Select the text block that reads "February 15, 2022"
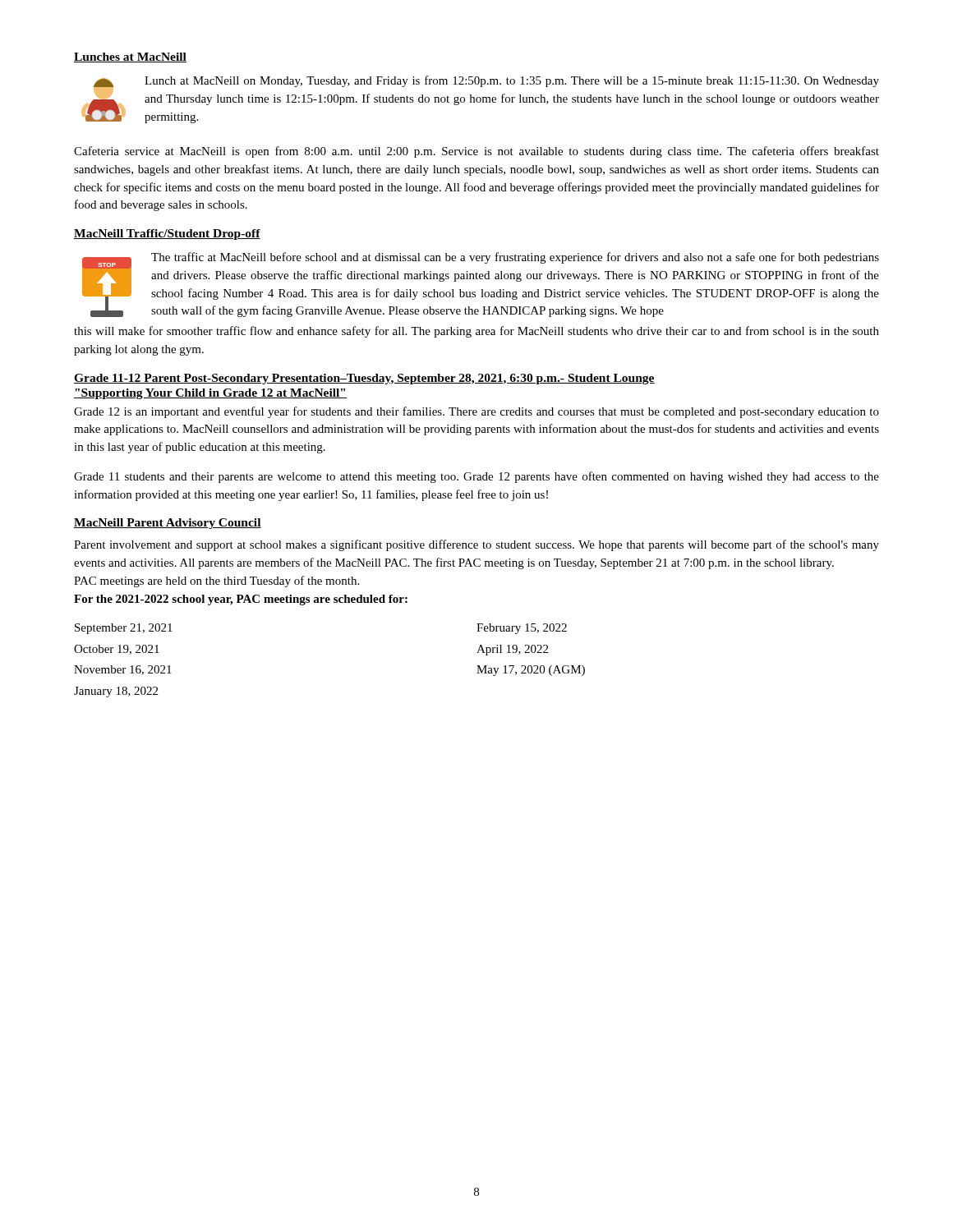953x1232 pixels. coord(531,649)
